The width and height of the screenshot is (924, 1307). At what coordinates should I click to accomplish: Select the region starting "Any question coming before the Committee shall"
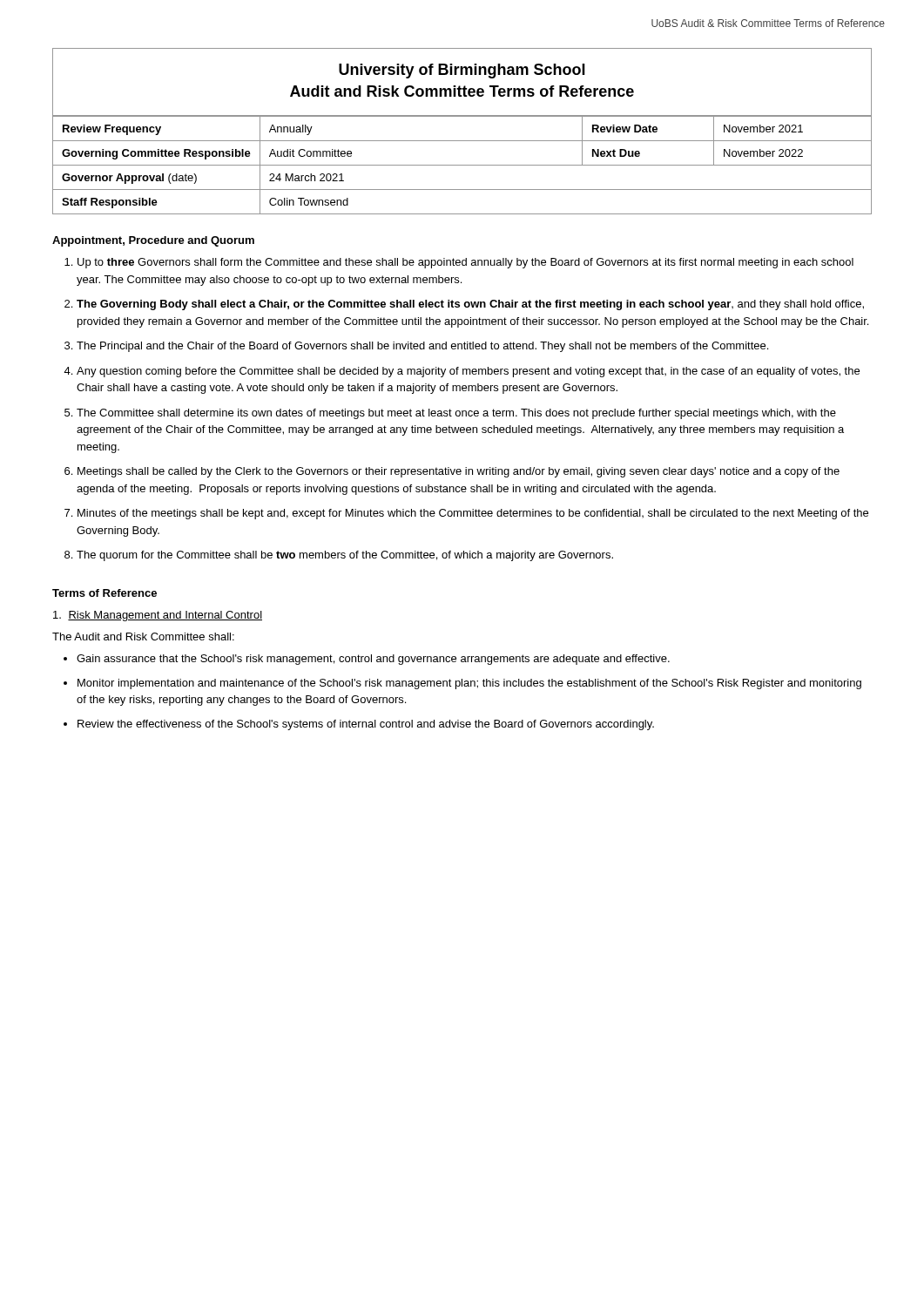468,379
